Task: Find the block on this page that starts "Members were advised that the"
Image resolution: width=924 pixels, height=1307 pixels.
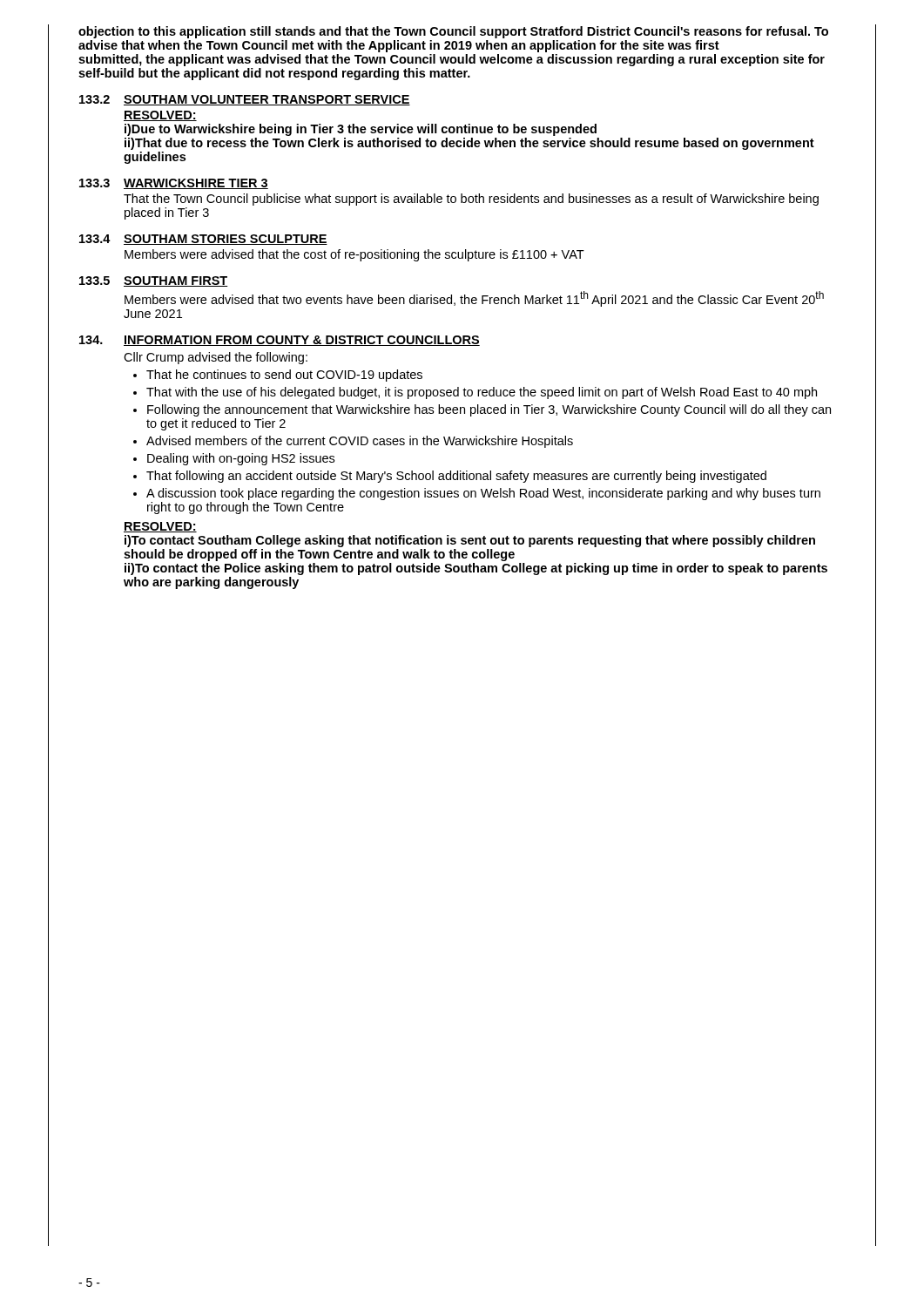Action: [354, 254]
